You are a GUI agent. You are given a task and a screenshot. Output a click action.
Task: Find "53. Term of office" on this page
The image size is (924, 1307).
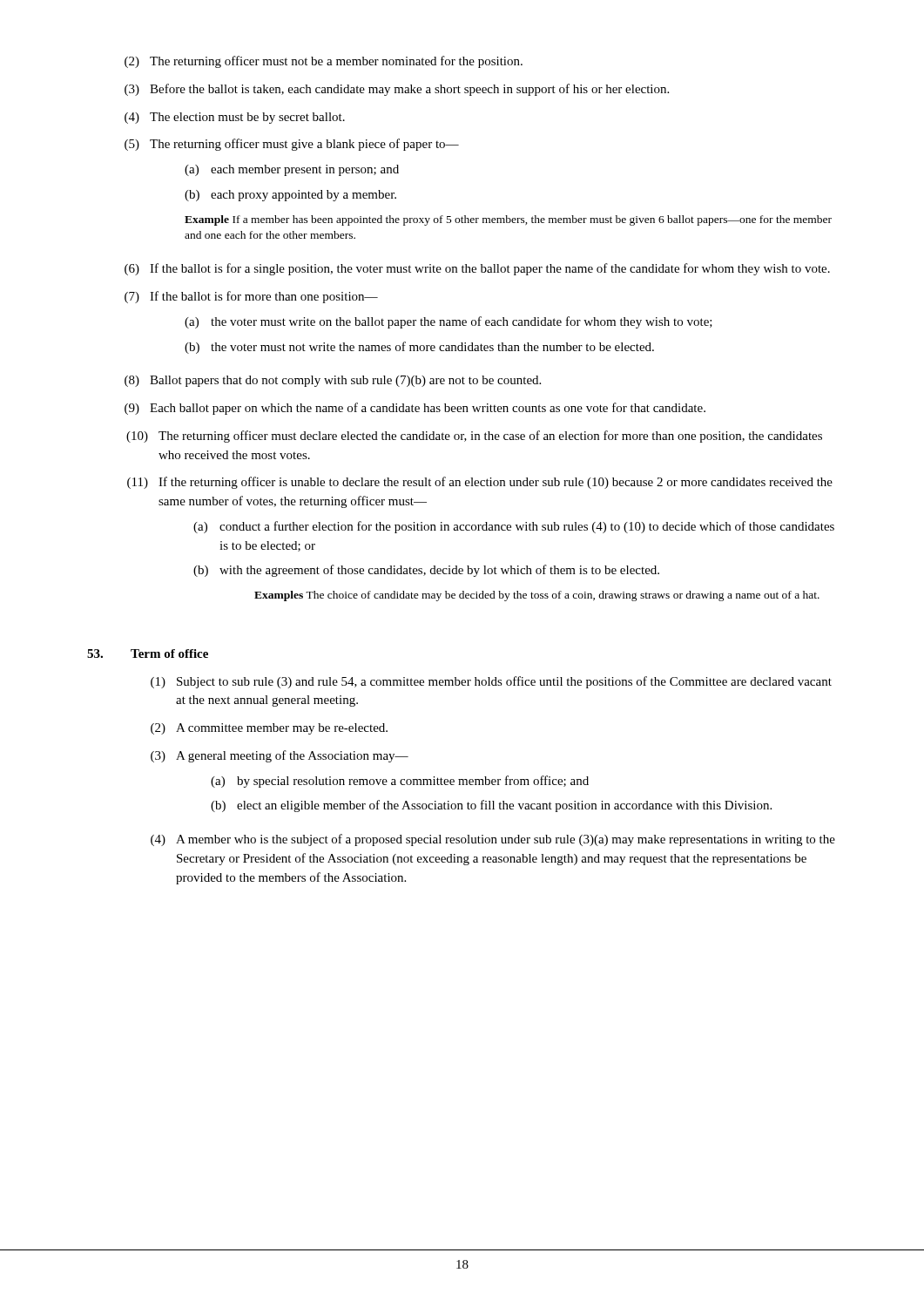coord(148,654)
